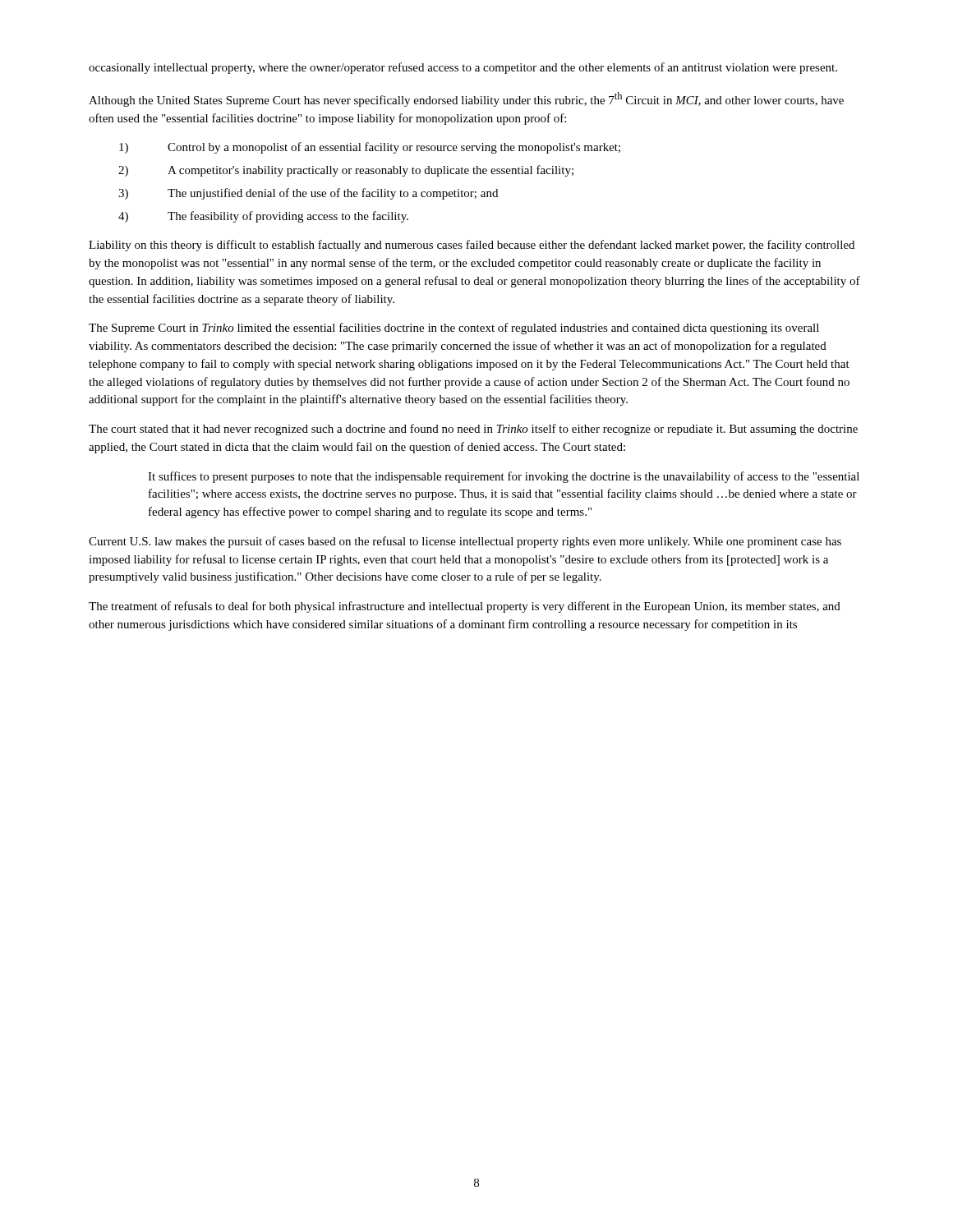Locate the block of text that opens with "Current U.S. law makes the pursuit"
Screen dimensions: 1232x953
point(465,559)
